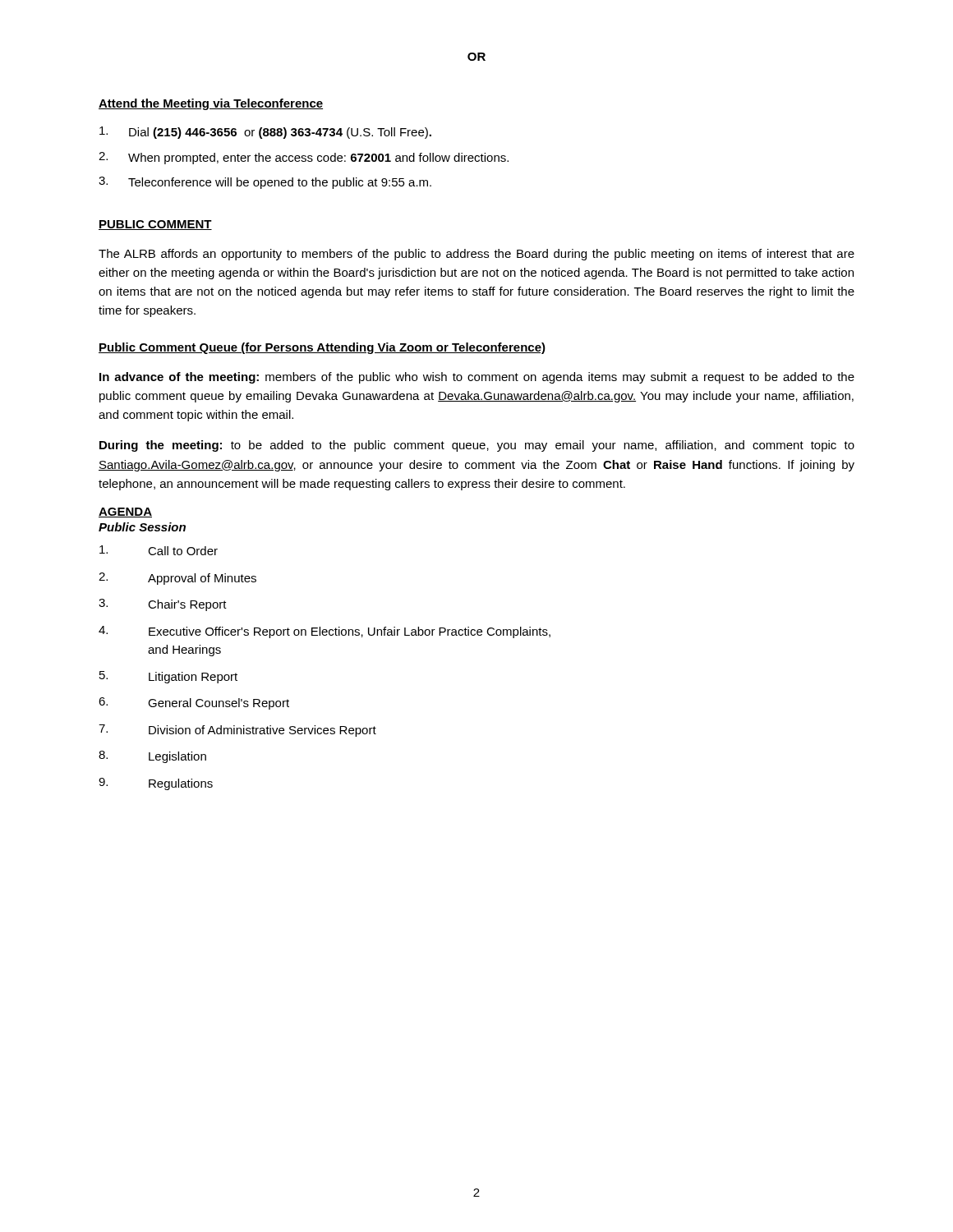Point to the passage starting "4. Executive Officer's Report on Elections, Unfair"

[476, 641]
